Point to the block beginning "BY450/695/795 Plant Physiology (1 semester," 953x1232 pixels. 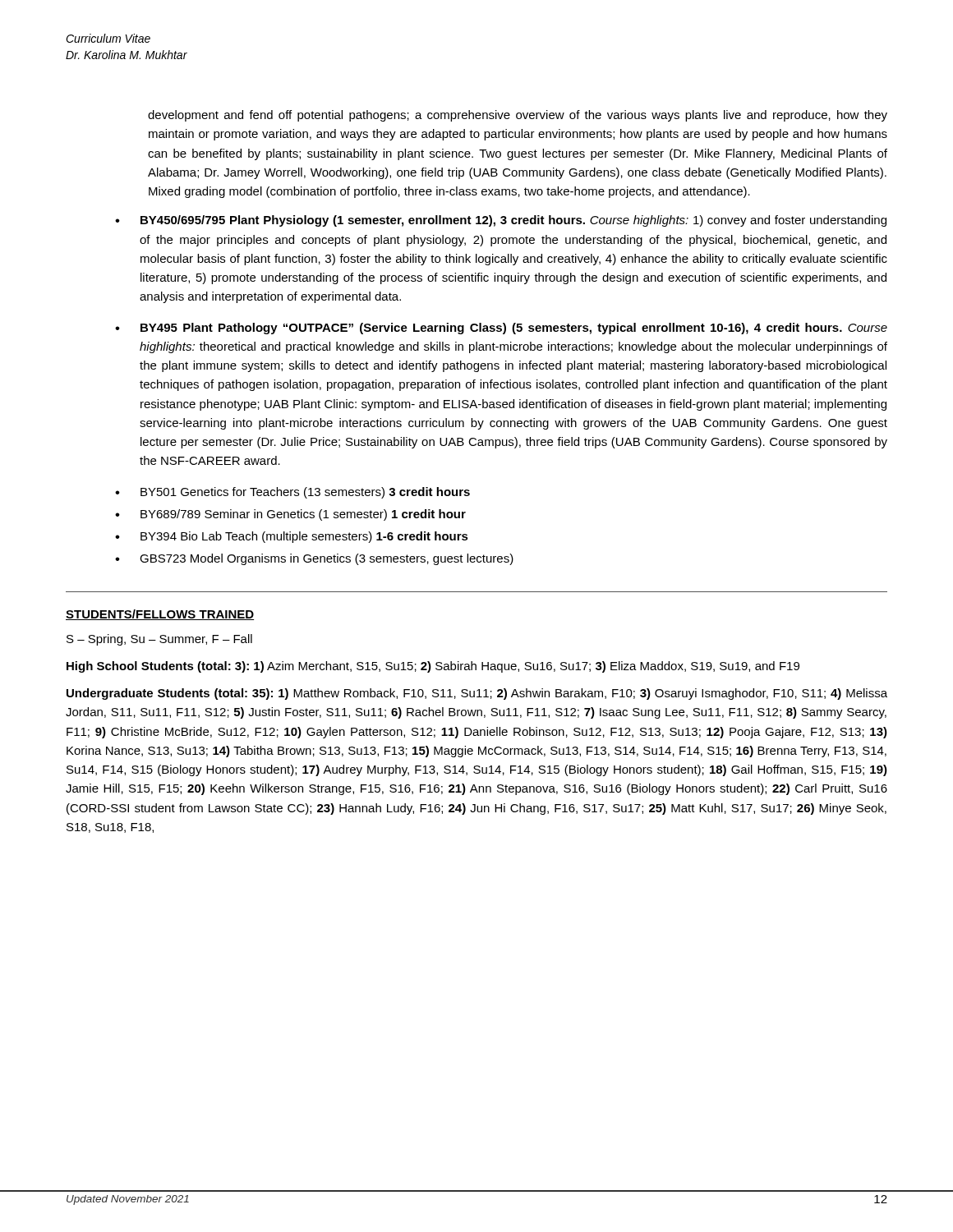coord(513,258)
